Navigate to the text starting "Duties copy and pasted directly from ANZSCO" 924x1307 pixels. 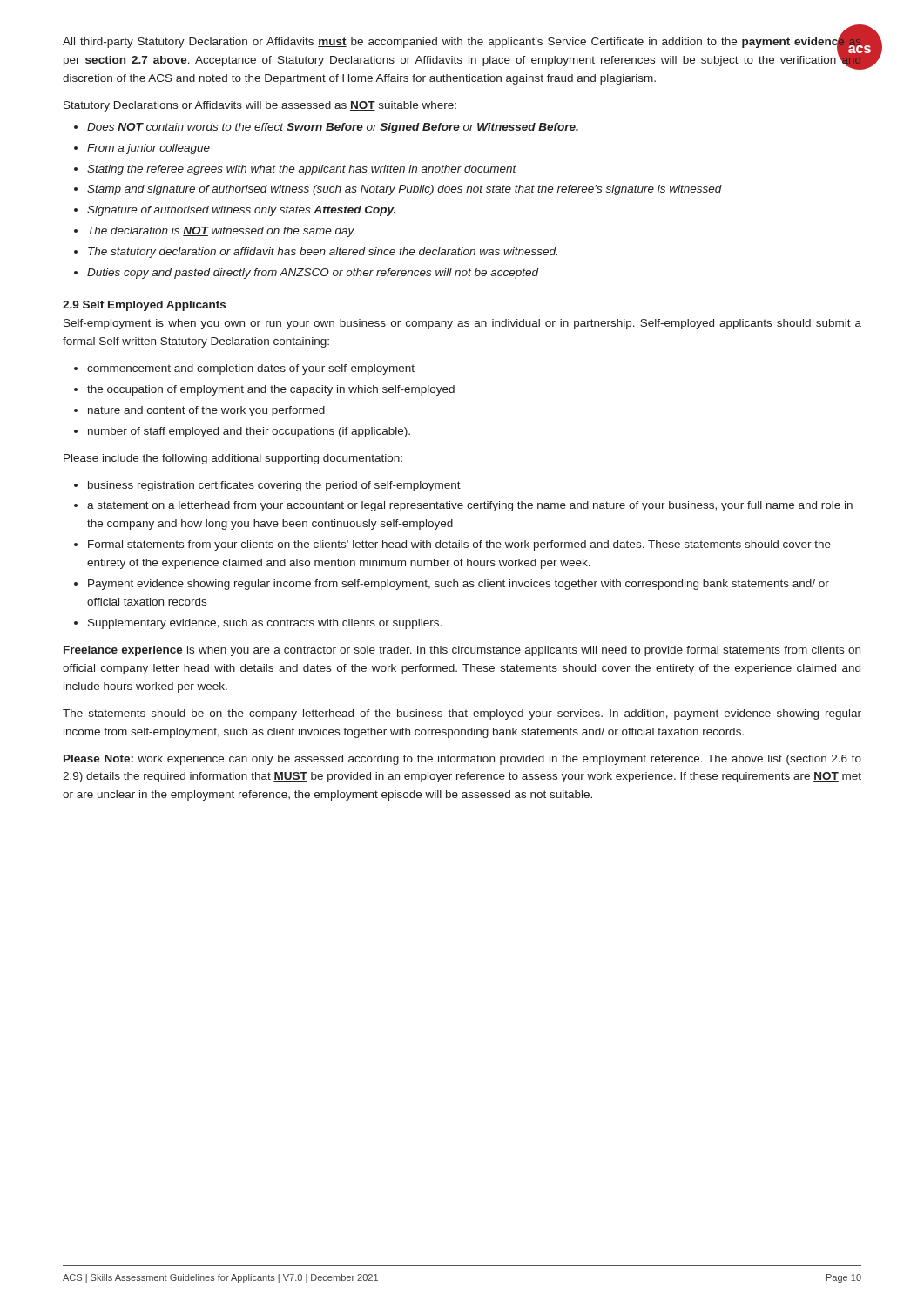[x=313, y=272]
